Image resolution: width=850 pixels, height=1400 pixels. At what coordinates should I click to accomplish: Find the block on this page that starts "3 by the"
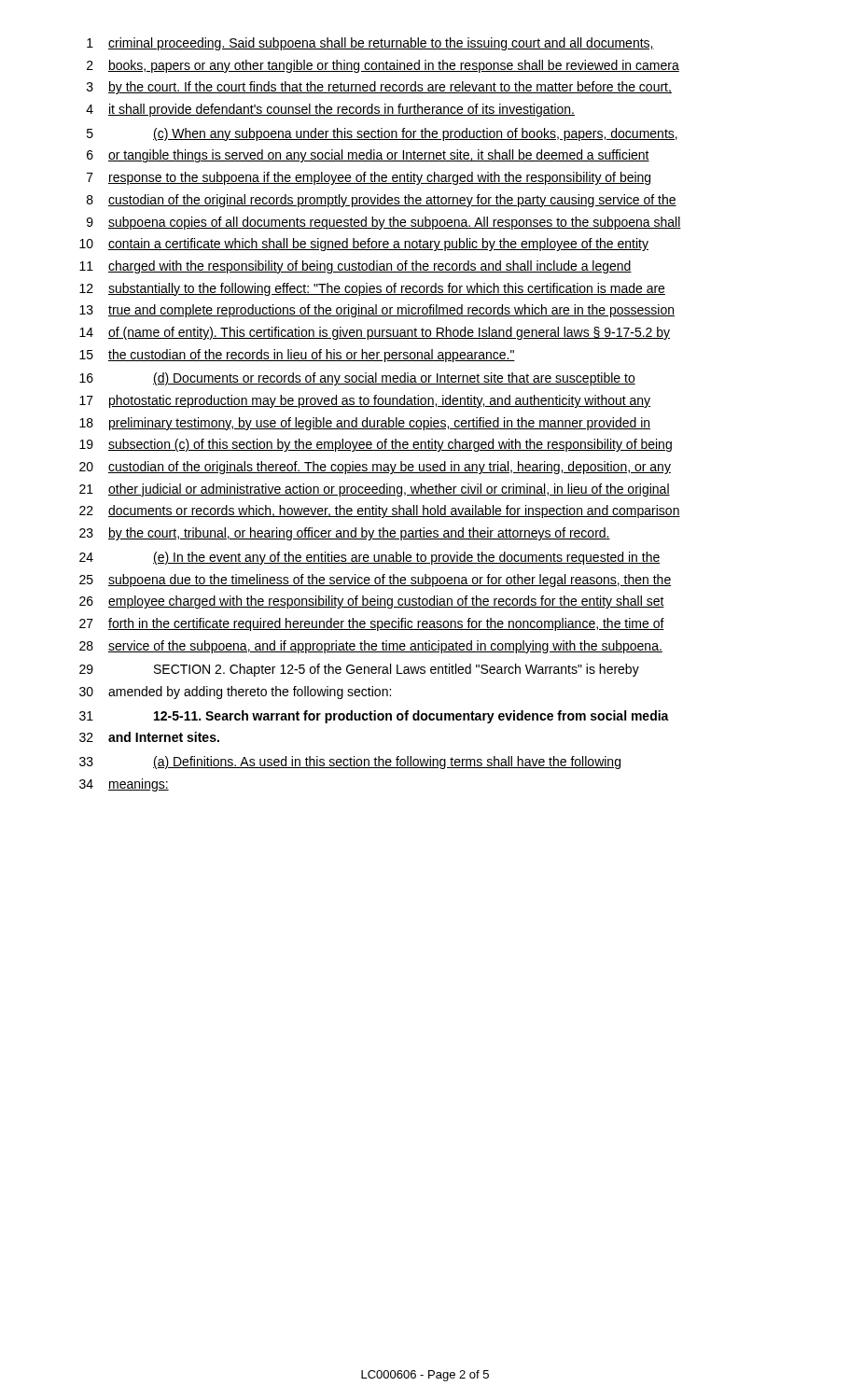(369, 88)
